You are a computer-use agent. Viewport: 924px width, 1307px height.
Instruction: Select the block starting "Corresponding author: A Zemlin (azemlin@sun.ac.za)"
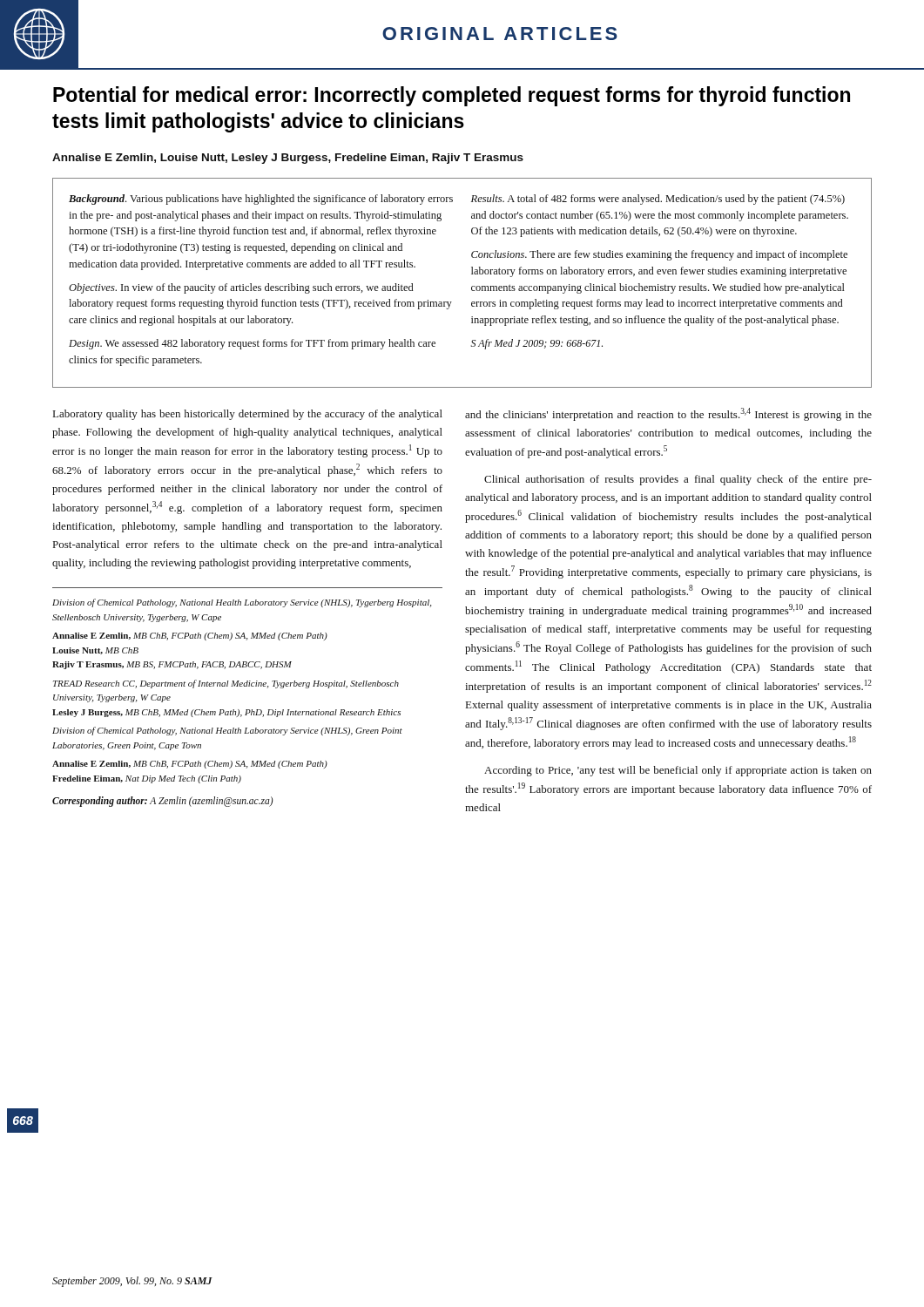tap(163, 801)
